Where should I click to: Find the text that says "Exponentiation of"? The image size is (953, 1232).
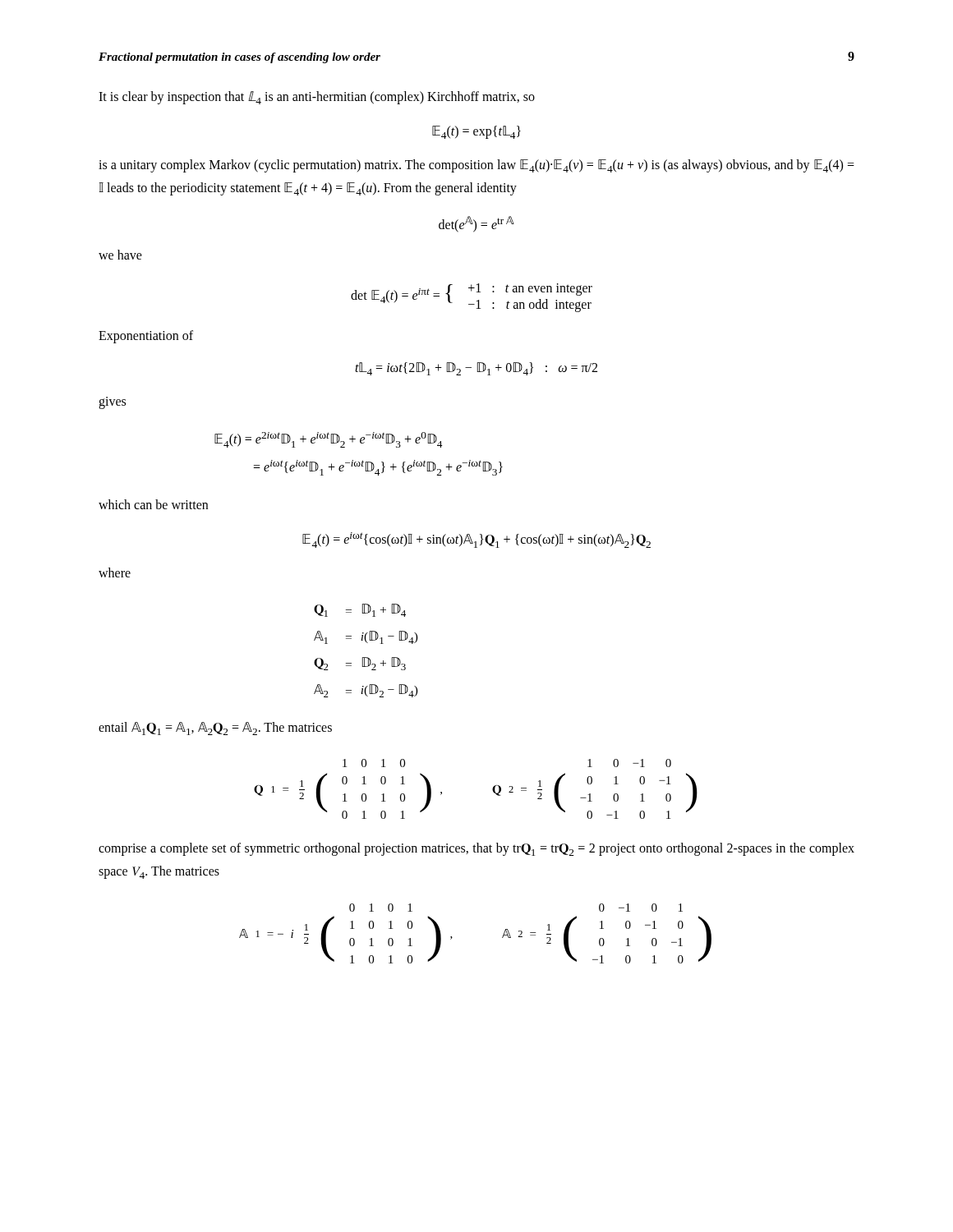pyautogui.click(x=146, y=337)
